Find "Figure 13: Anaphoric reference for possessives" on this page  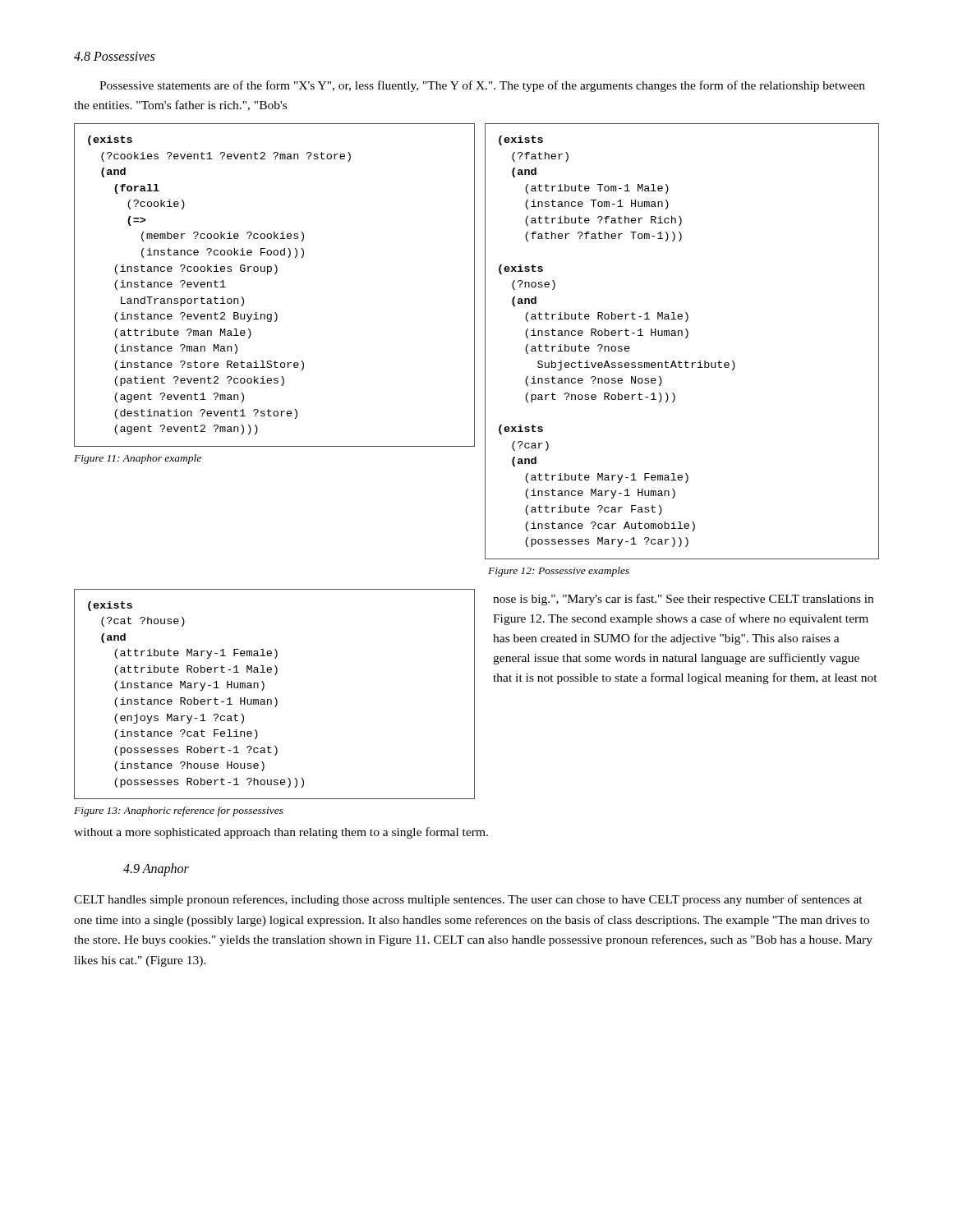(x=179, y=811)
